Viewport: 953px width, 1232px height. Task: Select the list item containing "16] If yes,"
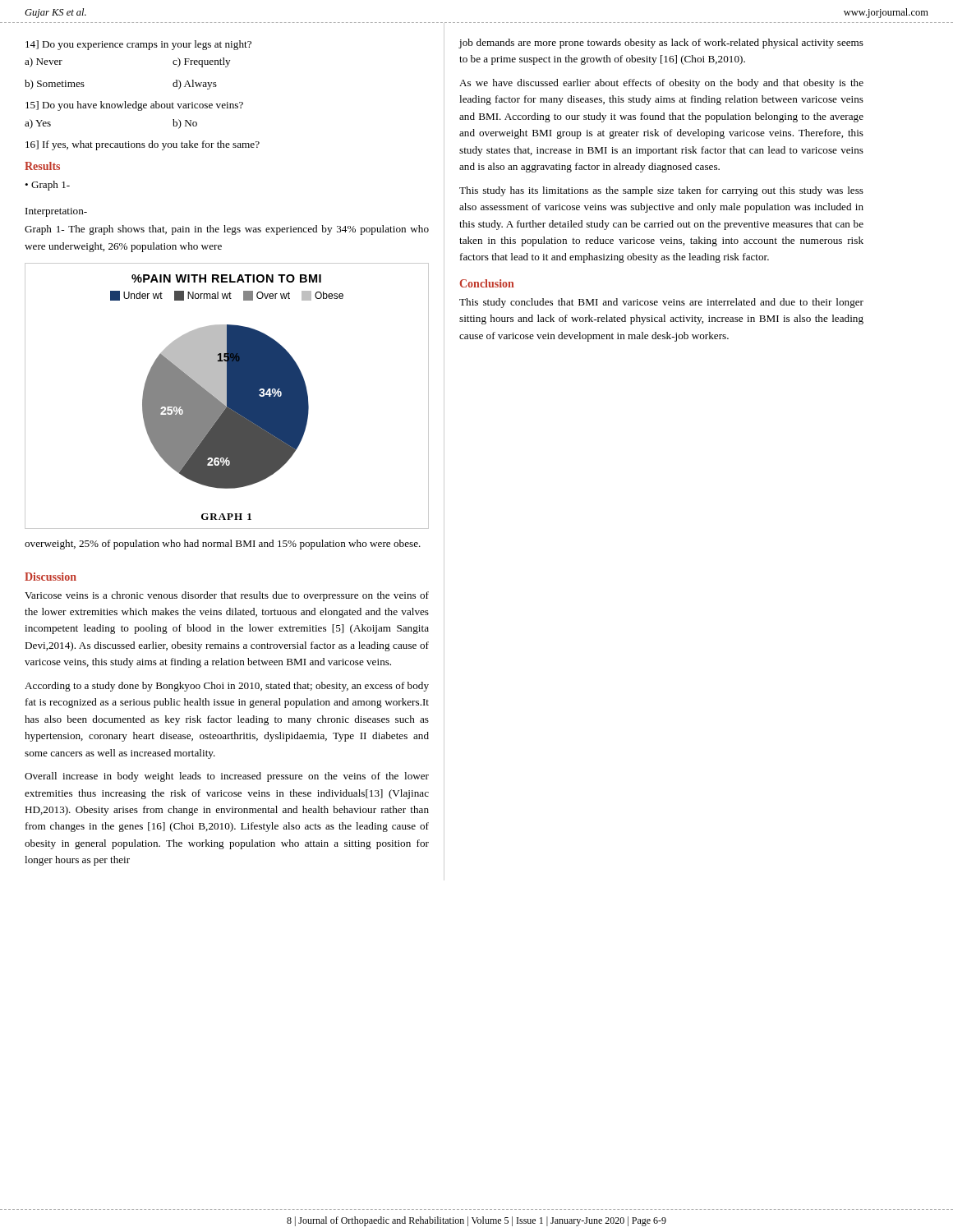142,144
